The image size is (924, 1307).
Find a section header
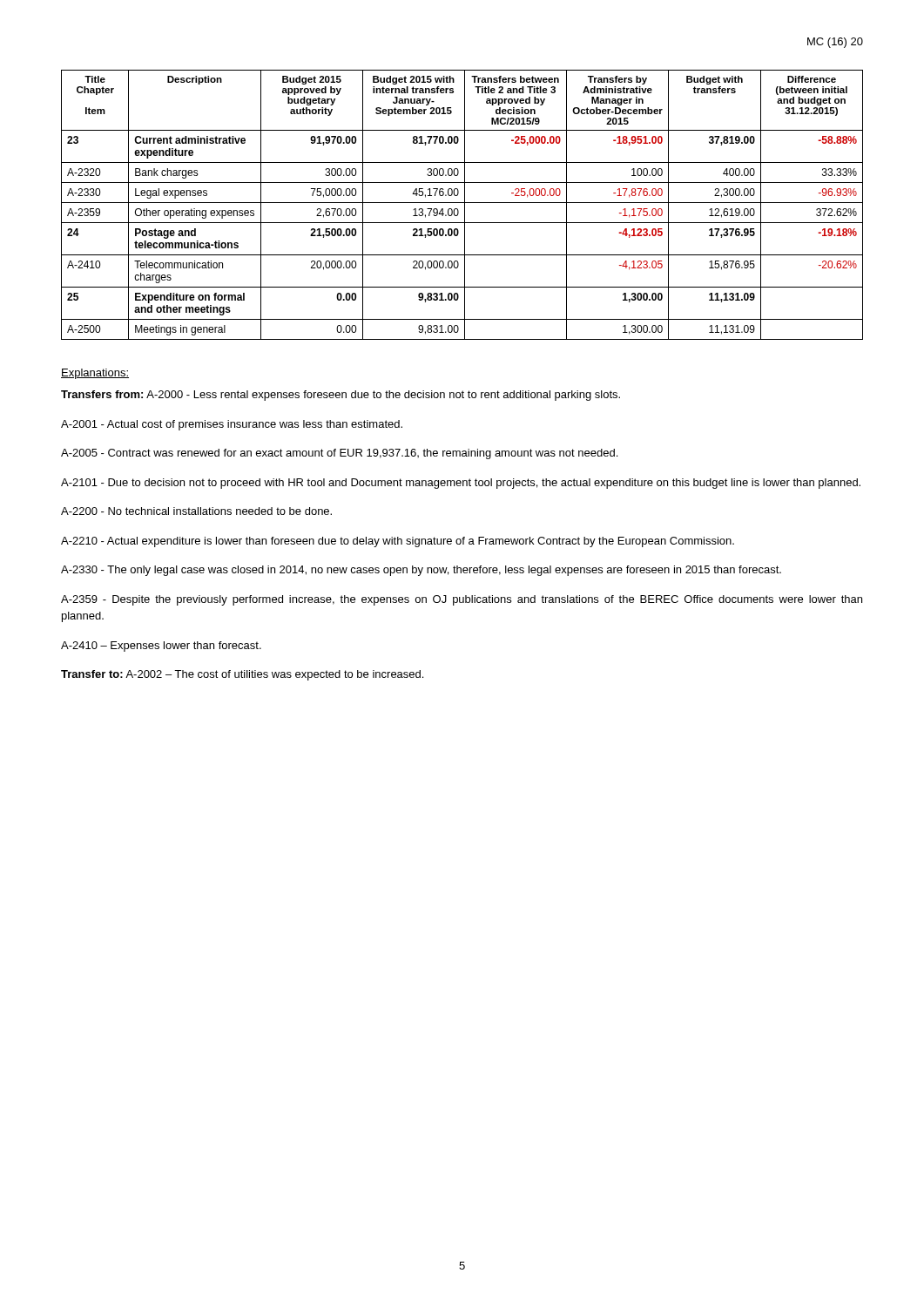[x=95, y=372]
